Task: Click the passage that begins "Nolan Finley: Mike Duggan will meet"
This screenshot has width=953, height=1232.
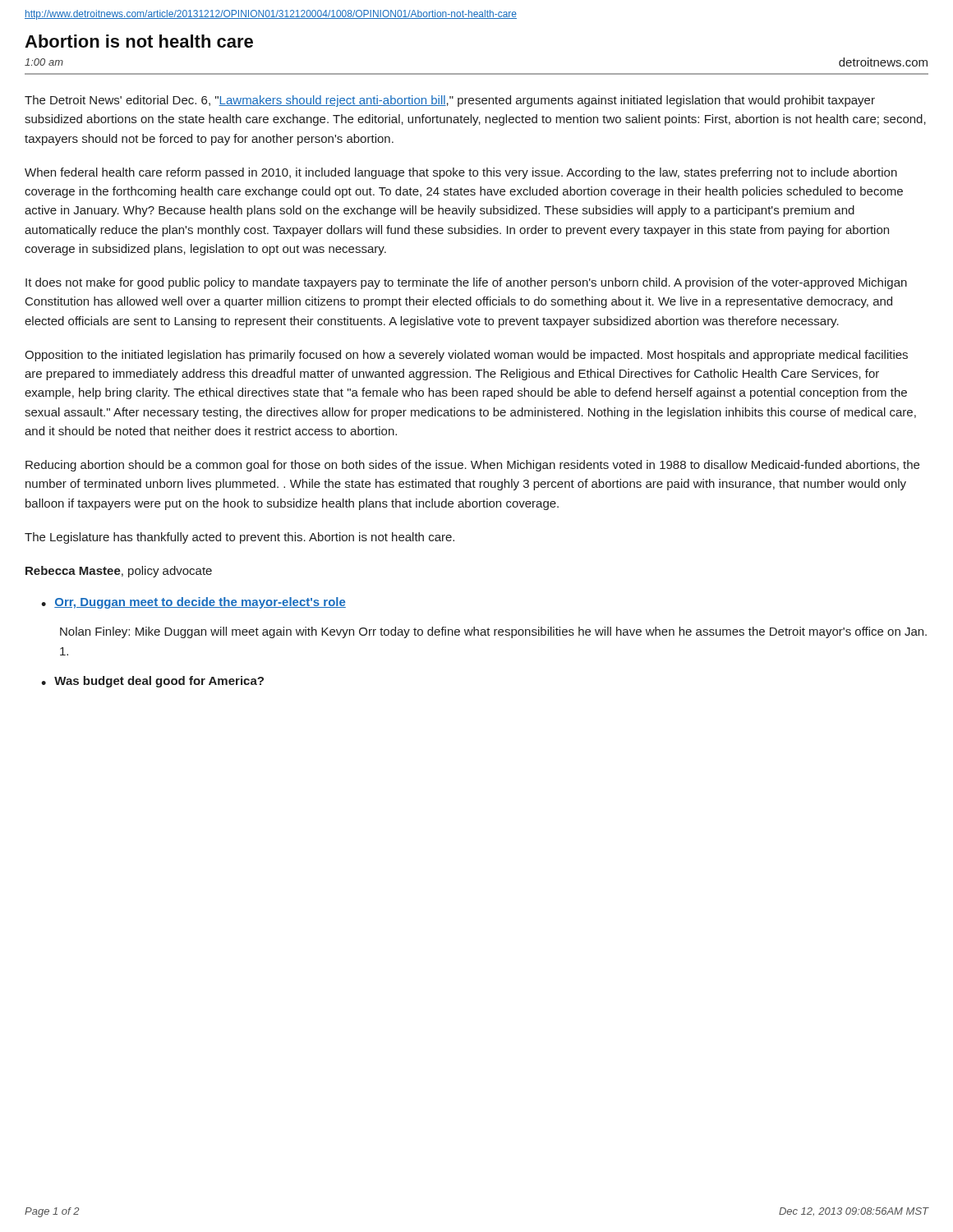Action: click(x=493, y=641)
